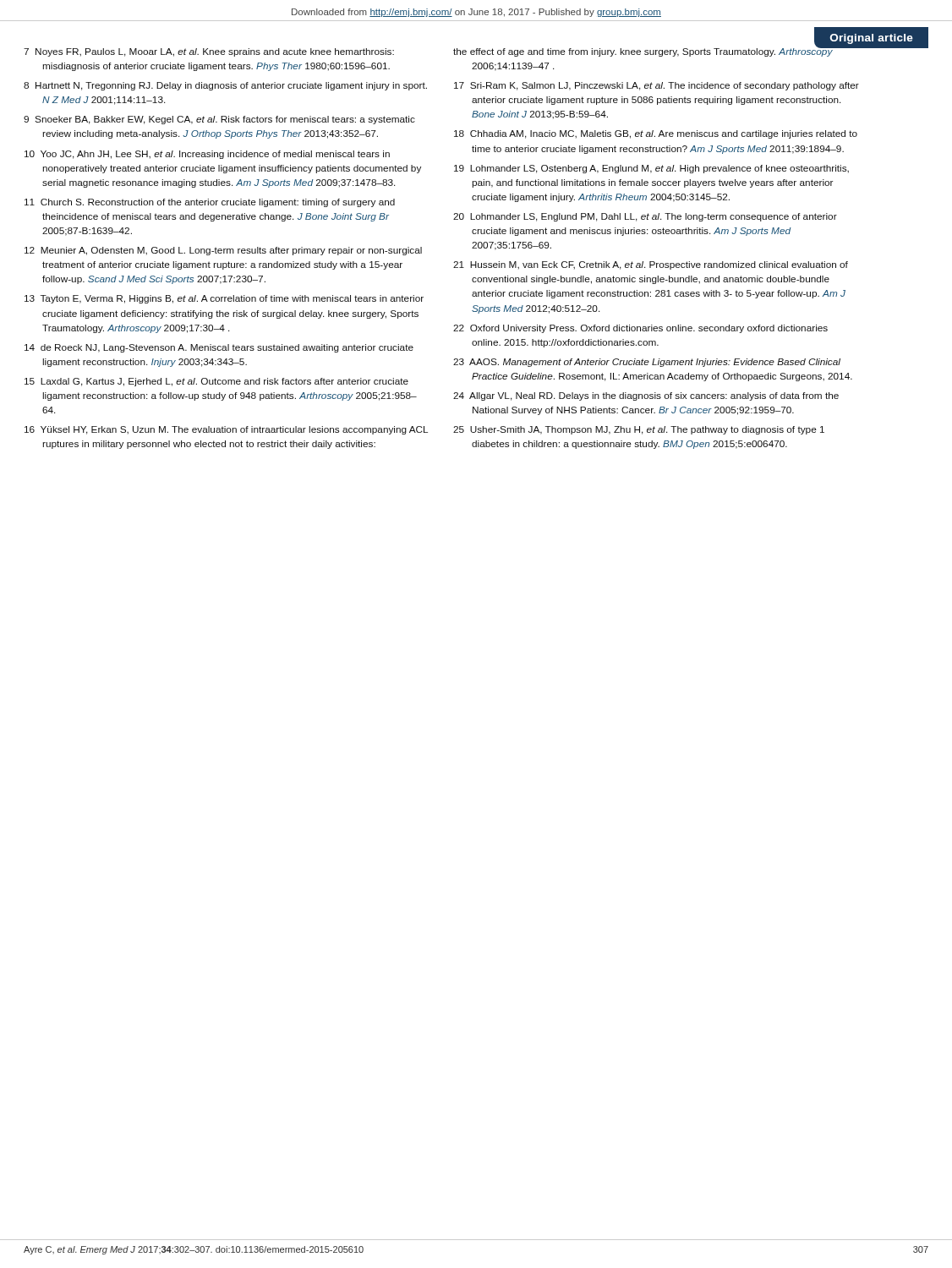Find the block on this page that starts "19 Lohmander LS,"
This screenshot has height=1268, width=952.
click(651, 182)
